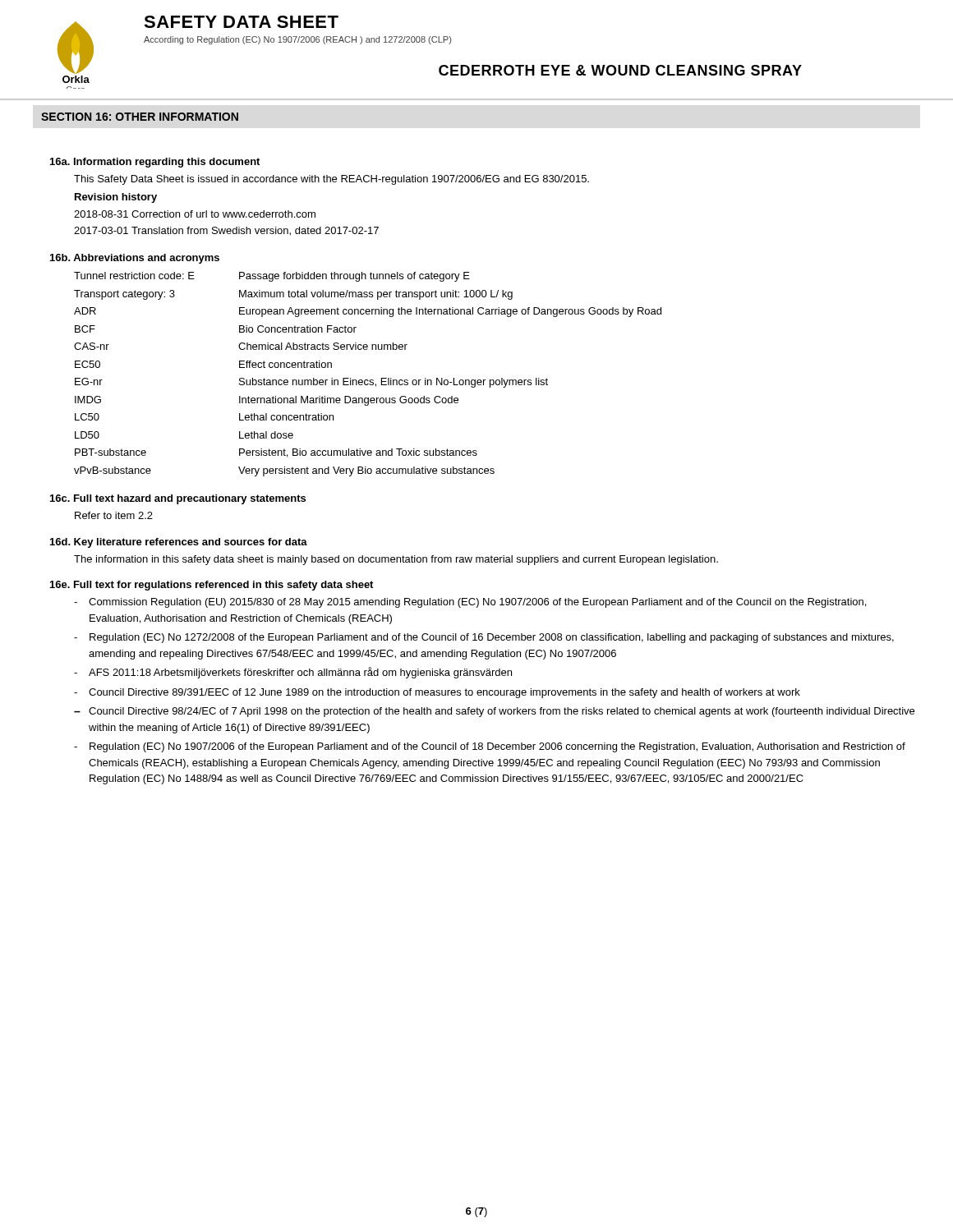This screenshot has width=953, height=1232.
Task: Select the region starting "- Council Directive 89/391/EEC of 12 June 1989"
Action: tap(497, 692)
